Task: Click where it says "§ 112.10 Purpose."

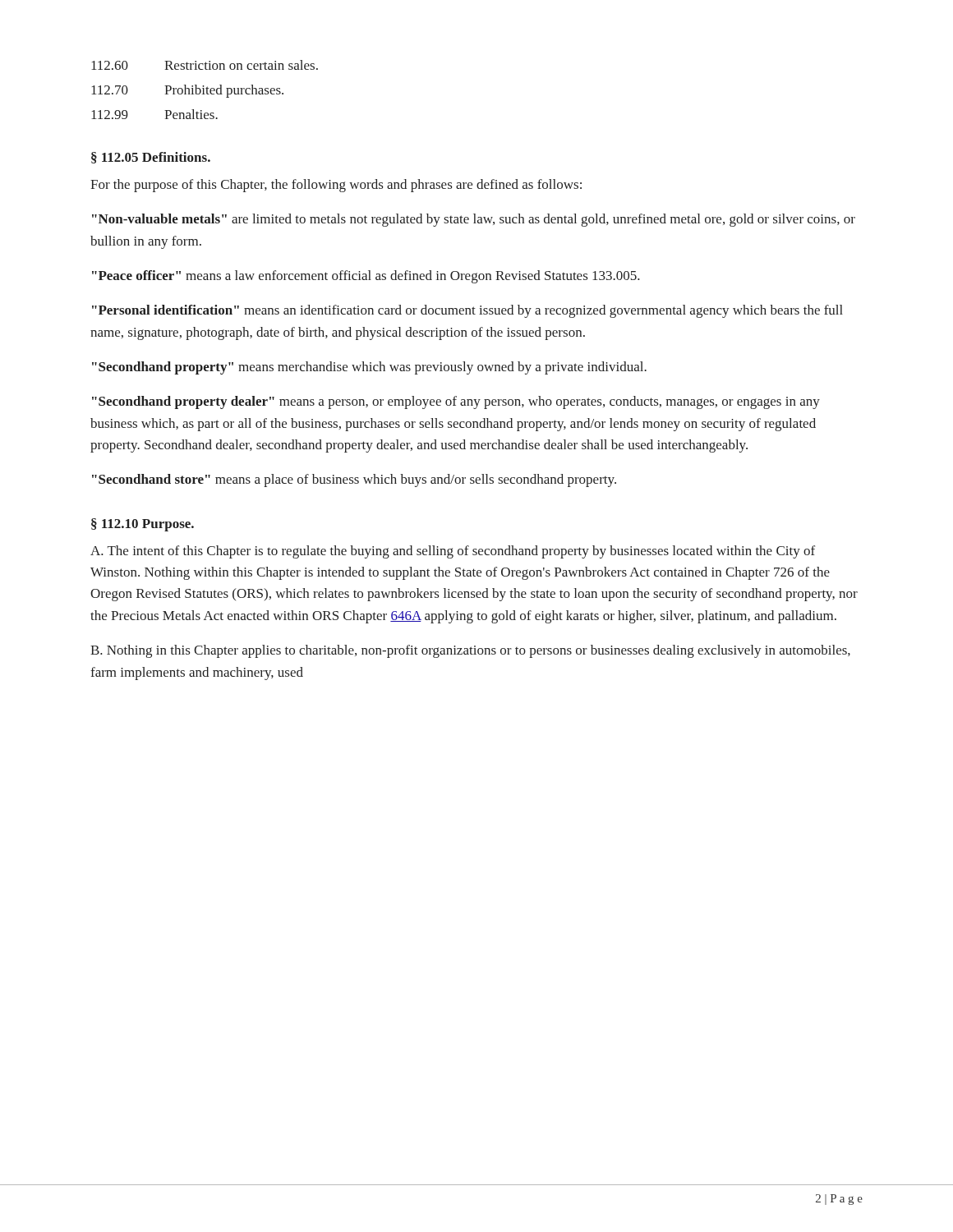Action: coord(142,523)
